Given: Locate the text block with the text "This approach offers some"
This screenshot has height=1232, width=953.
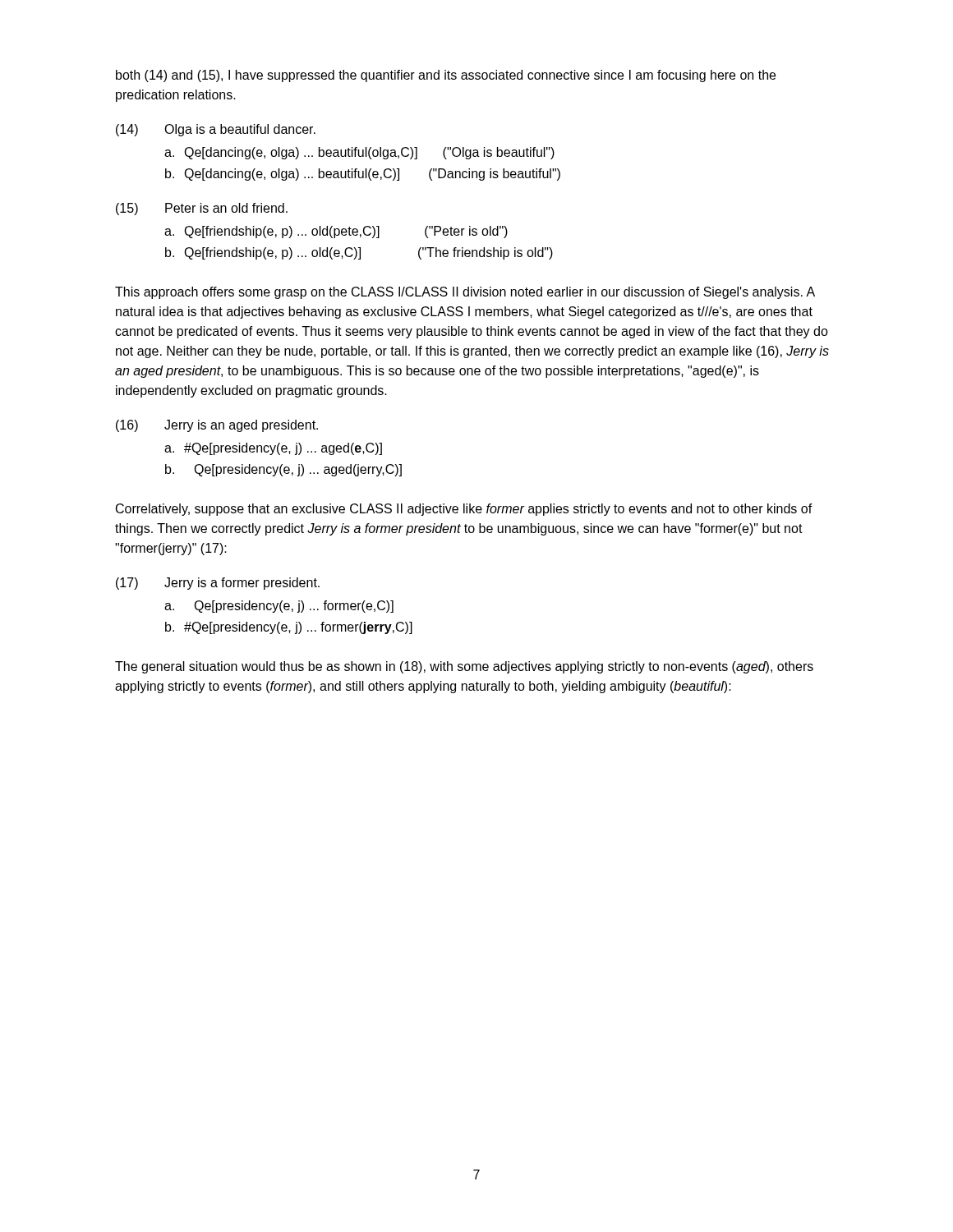Looking at the screenshot, I should tap(472, 341).
